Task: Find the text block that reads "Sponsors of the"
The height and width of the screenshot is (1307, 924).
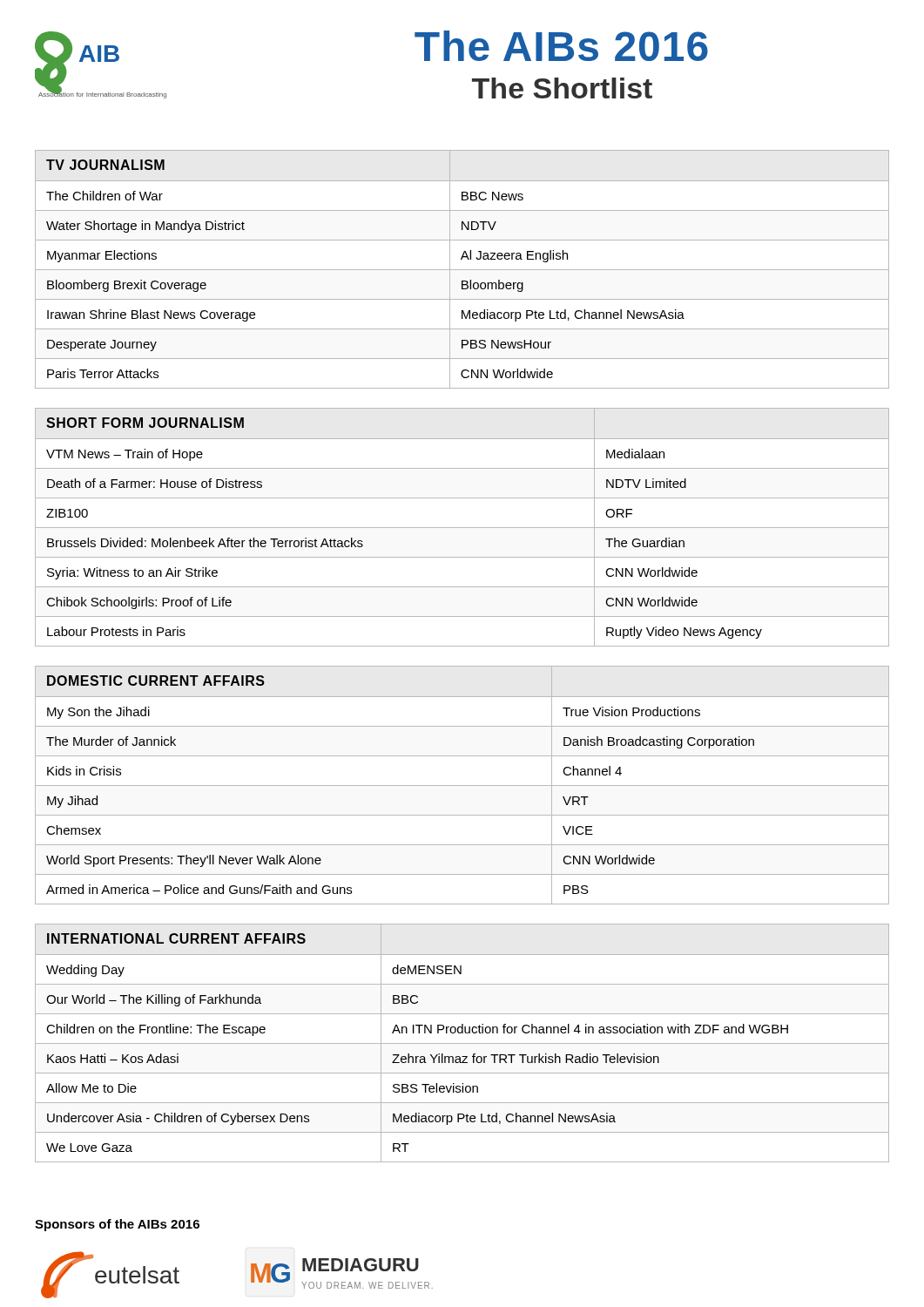Action: 117,1223
